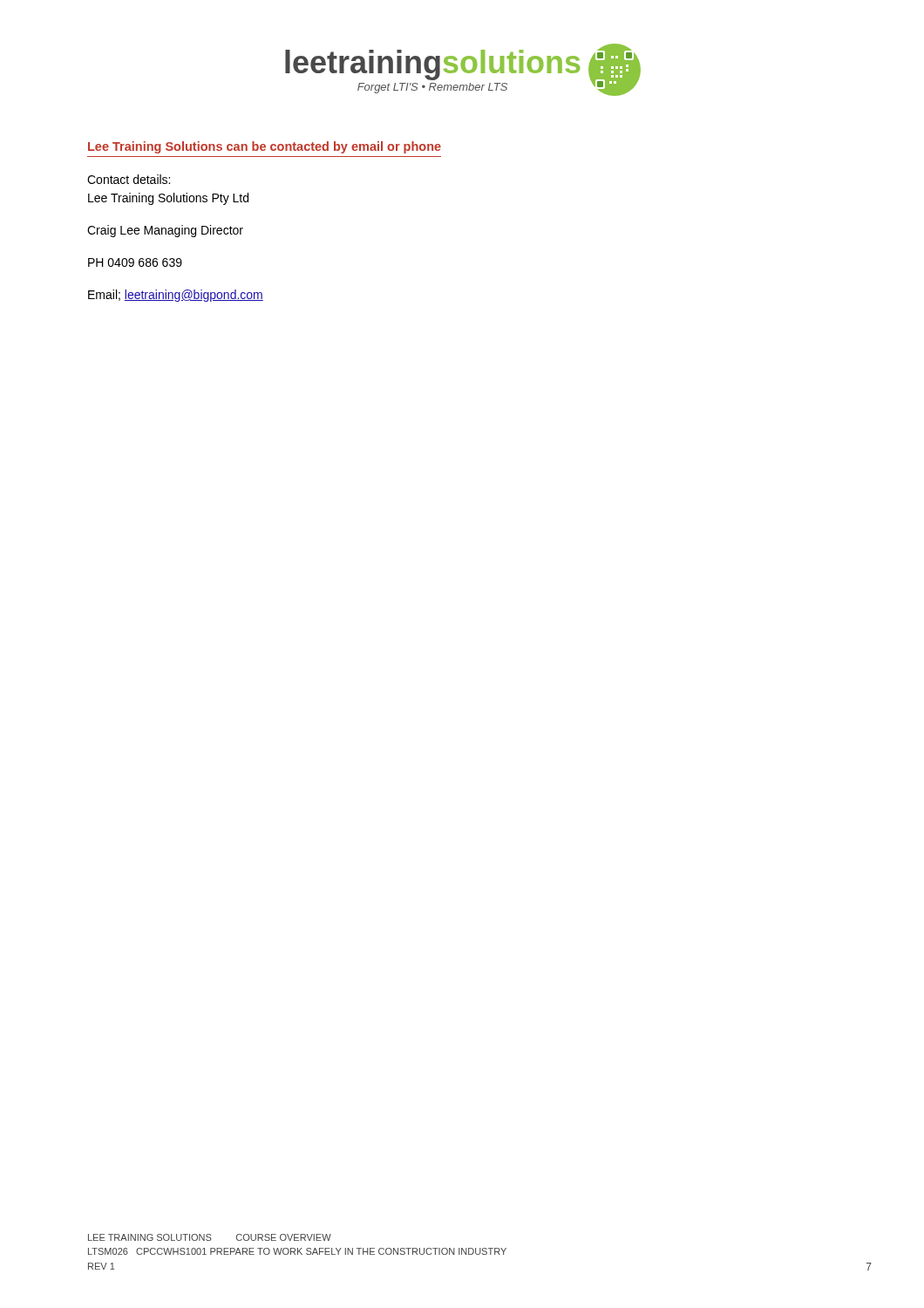The width and height of the screenshot is (924, 1308).
Task: Find the text block that reads "Contact details: Lee Training"
Action: tap(168, 189)
